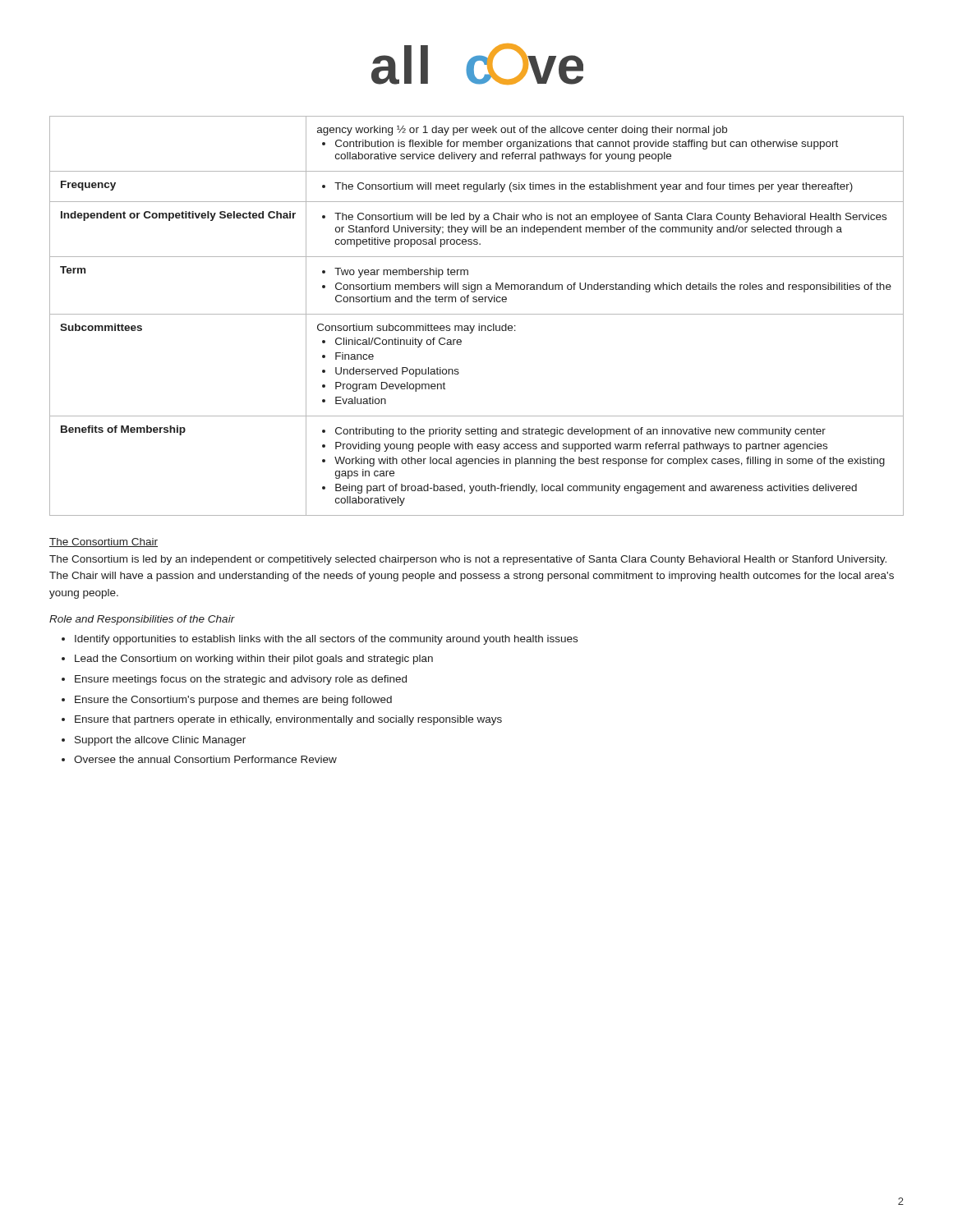This screenshot has width=953, height=1232.
Task: Point to the passage starting "Ensure the Consortium's purpose and"
Action: coord(233,699)
